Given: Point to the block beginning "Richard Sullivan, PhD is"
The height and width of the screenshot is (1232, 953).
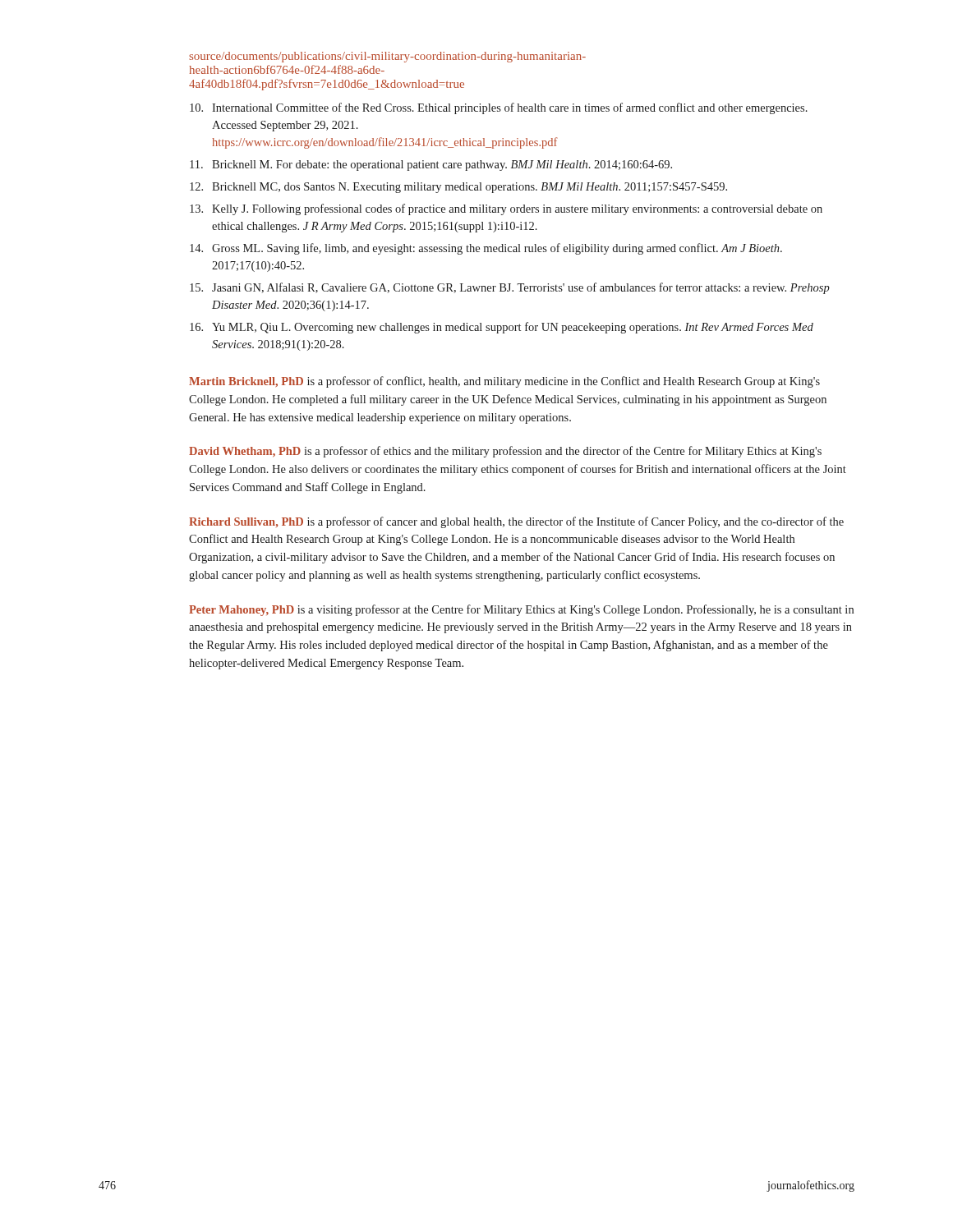Looking at the screenshot, I should (x=516, y=548).
